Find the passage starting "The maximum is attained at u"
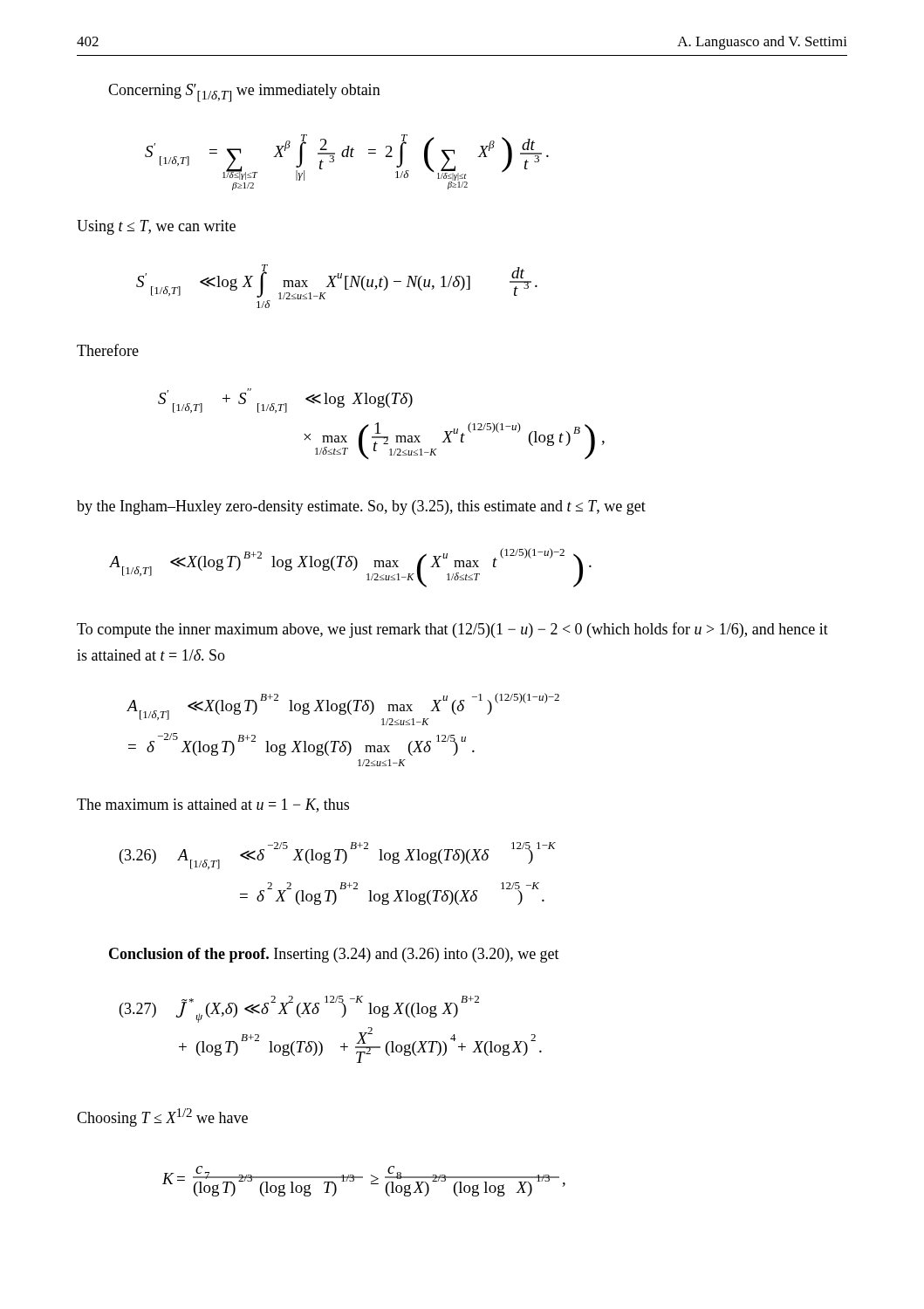The height and width of the screenshot is (1309, 924). click(x=213, y=805)
